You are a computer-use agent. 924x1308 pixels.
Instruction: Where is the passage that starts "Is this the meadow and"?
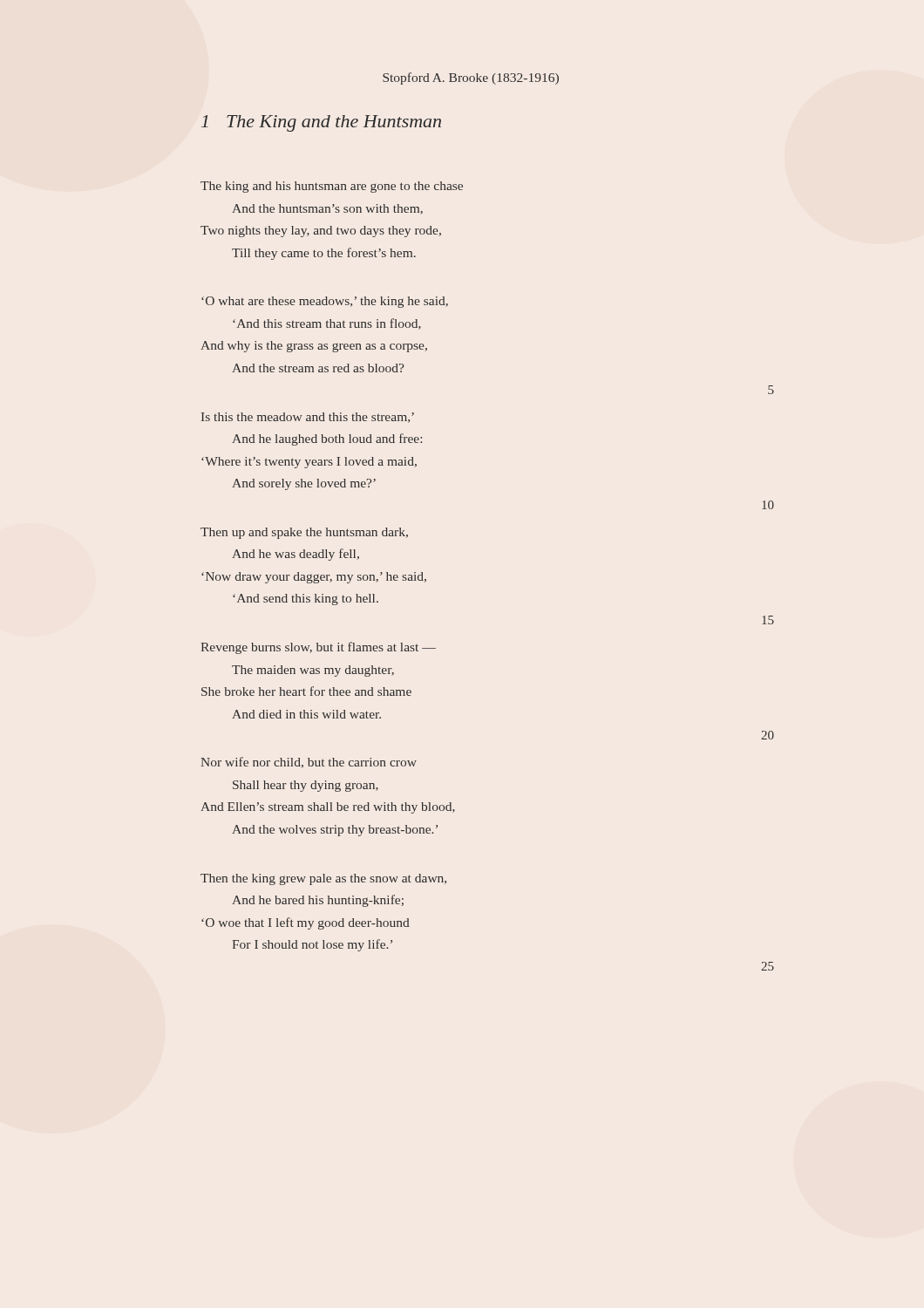coord(308,418)
